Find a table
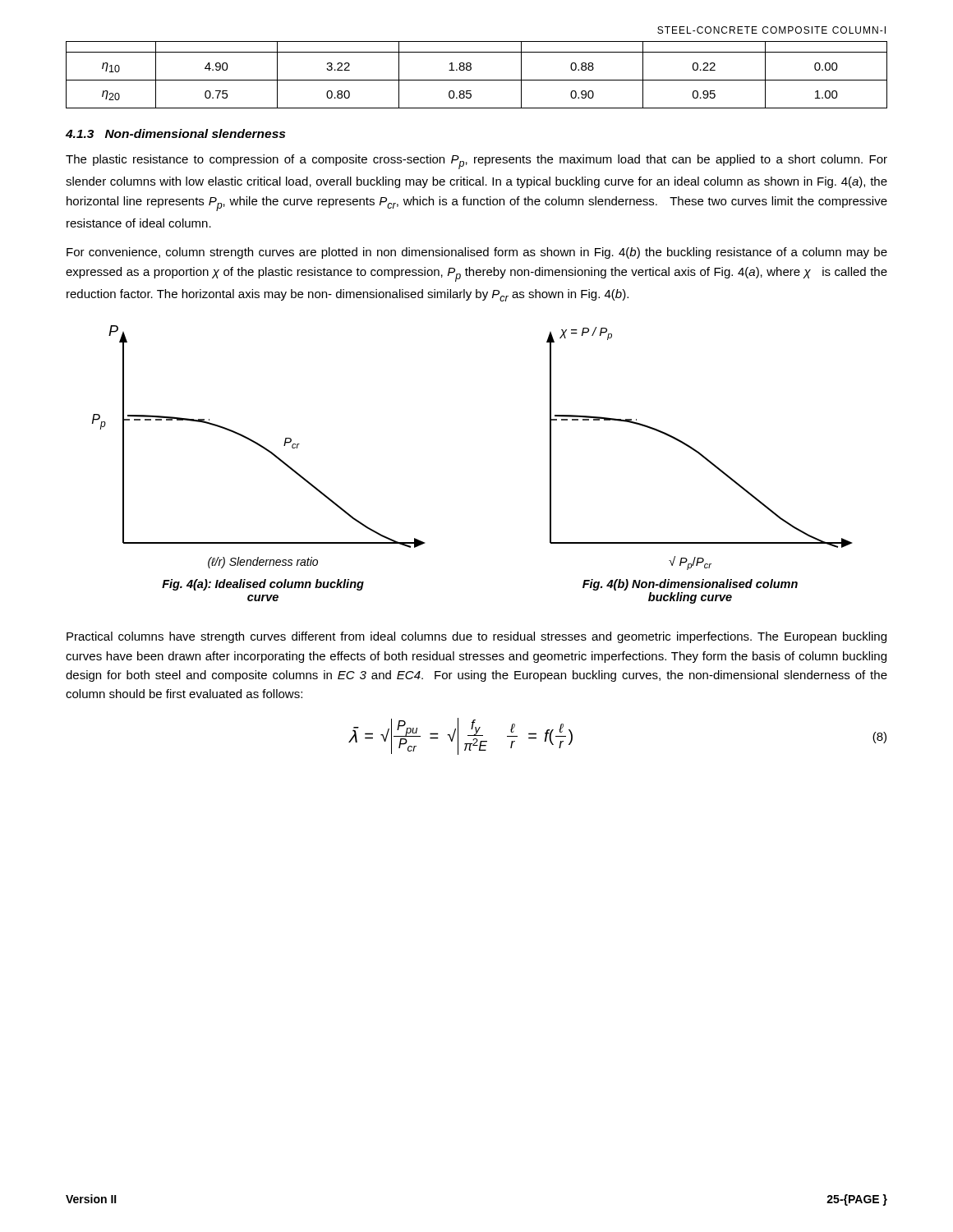The width and height of the screenshot is (953, 1232). [x=476, y=75]
